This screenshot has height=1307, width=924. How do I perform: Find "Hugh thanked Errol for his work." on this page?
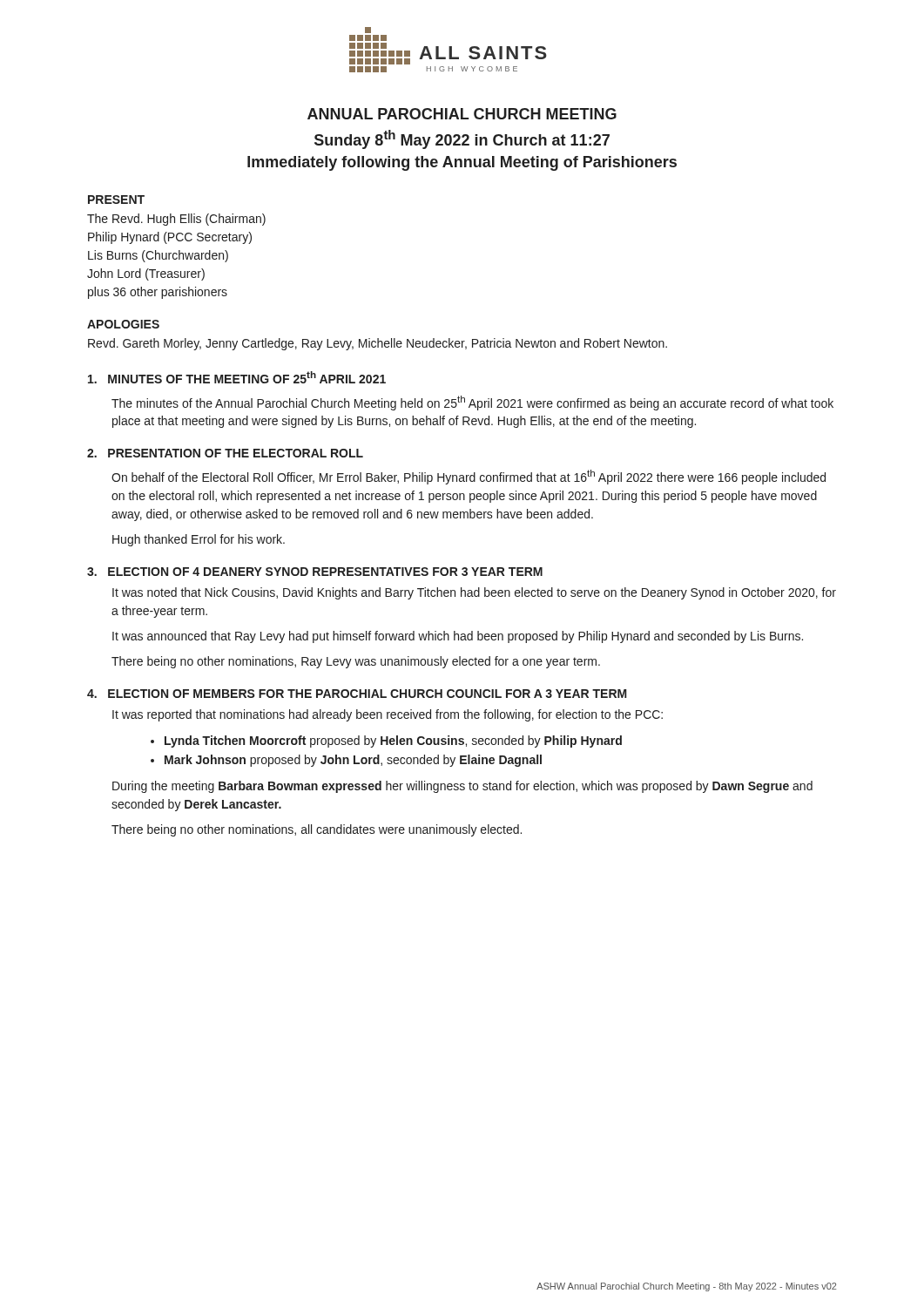199,539
